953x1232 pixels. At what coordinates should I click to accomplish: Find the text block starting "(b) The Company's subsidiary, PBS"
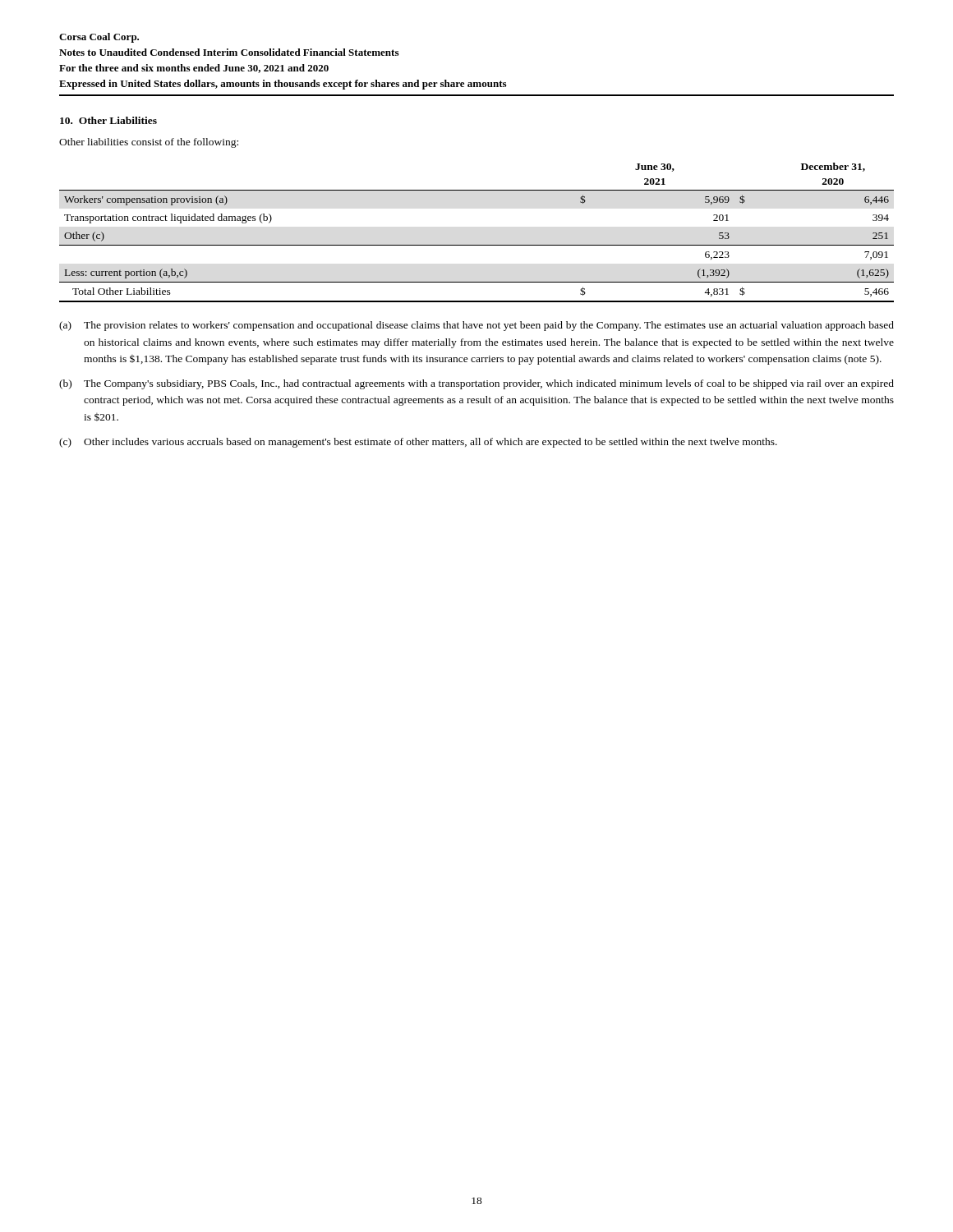[476, 400]
